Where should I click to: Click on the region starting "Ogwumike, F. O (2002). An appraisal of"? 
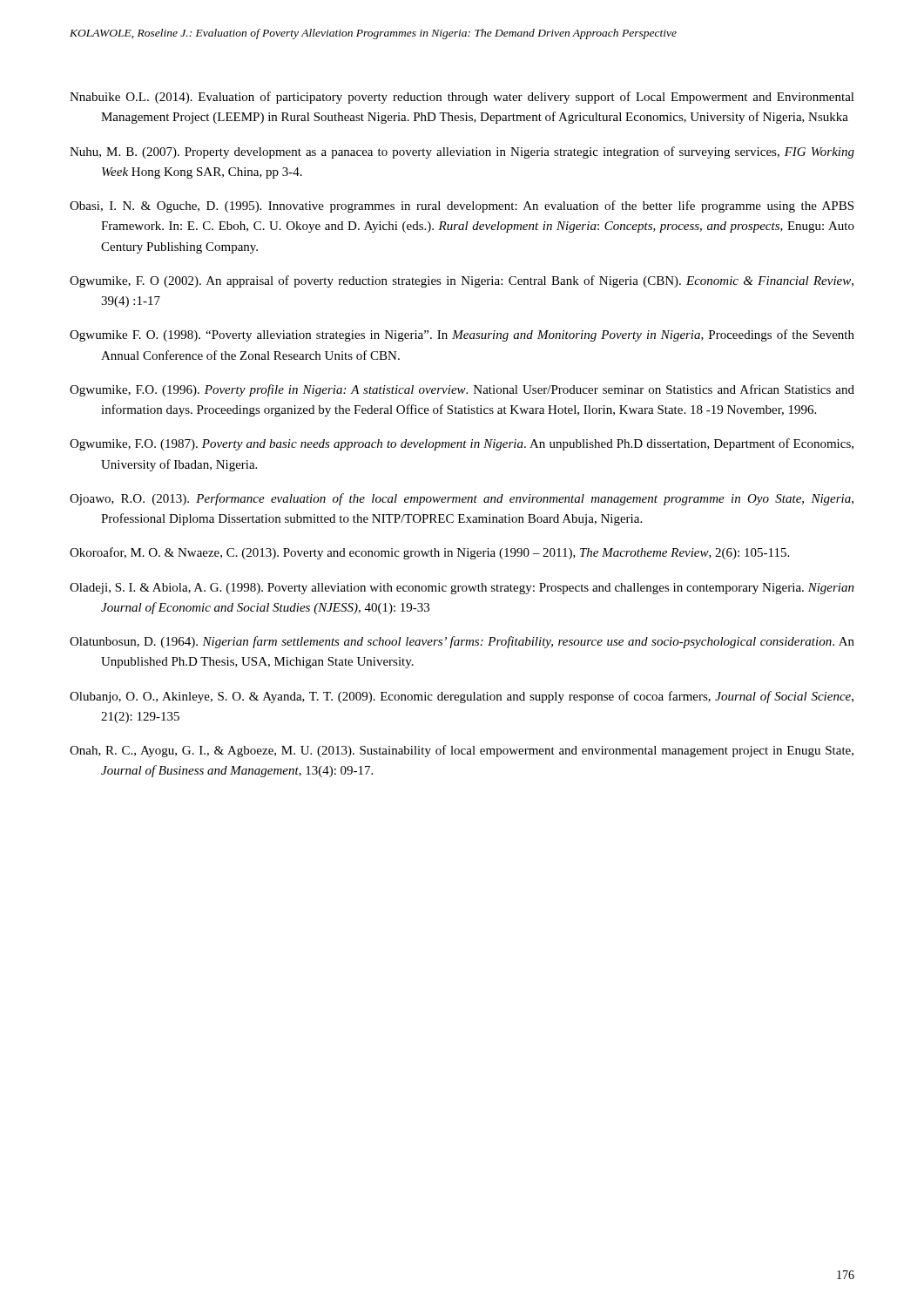point(462,291)
